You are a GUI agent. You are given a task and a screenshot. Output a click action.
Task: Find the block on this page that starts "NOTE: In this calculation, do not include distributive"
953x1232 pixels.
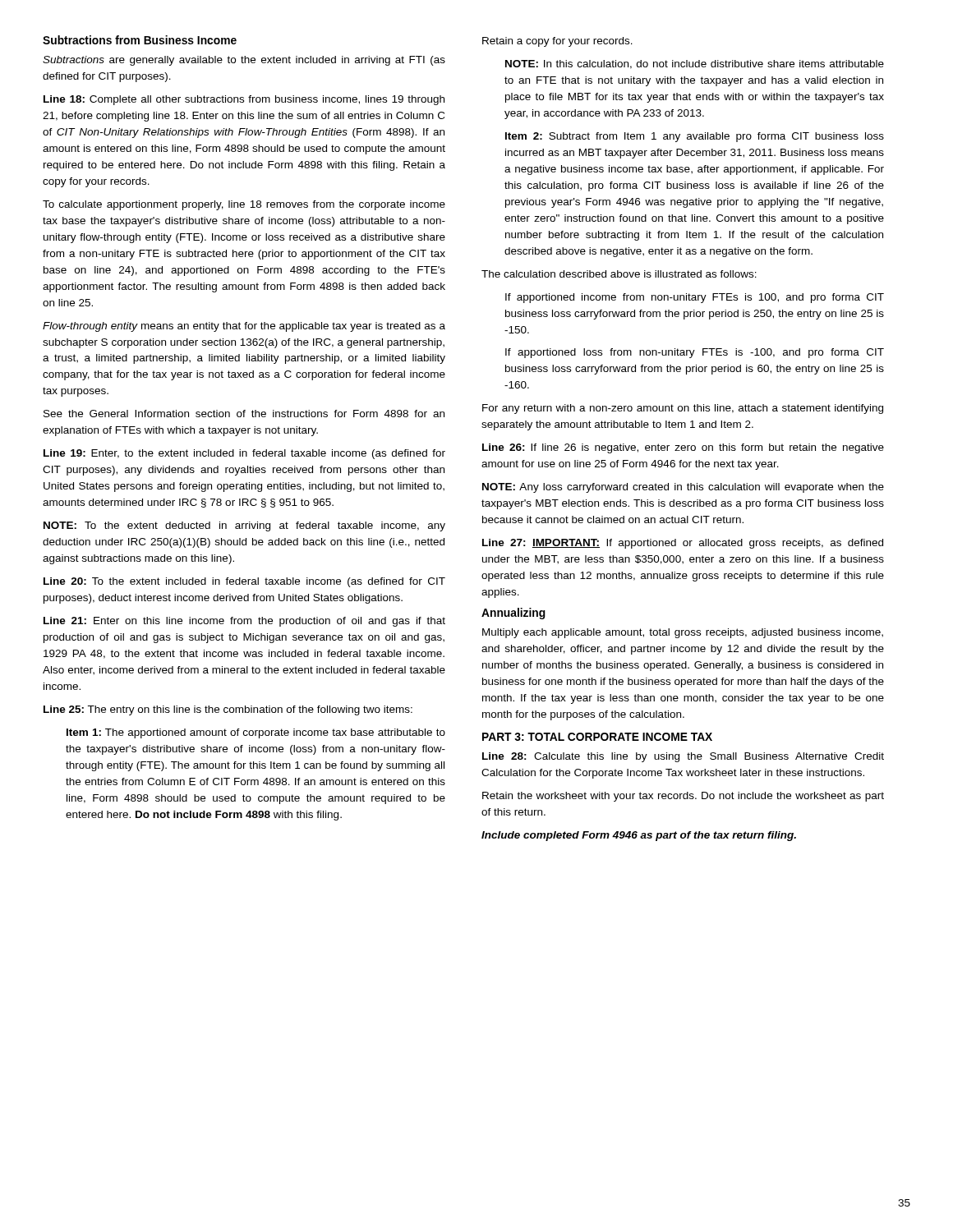coord(694,89)
